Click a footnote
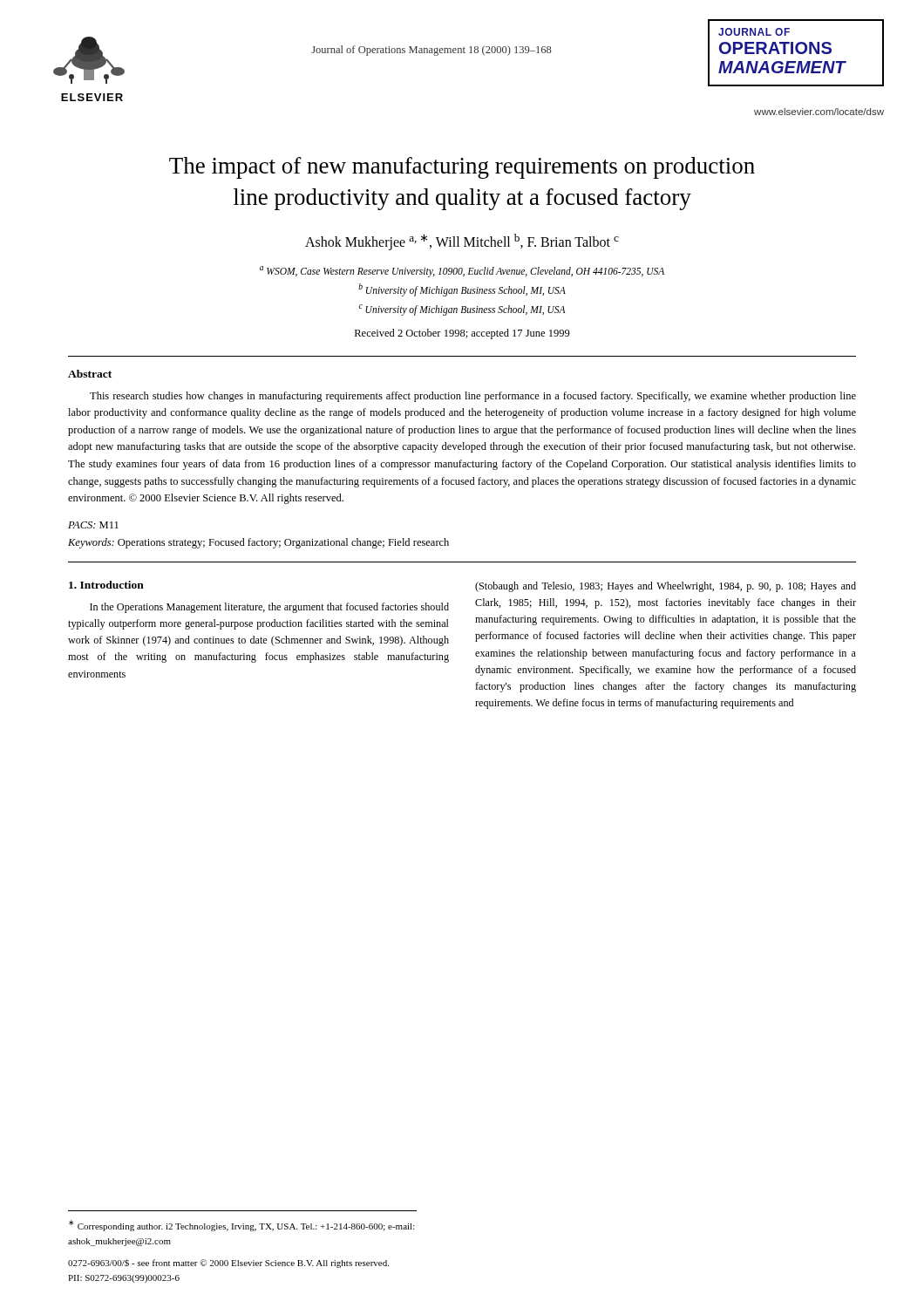 coord(242,1232)
